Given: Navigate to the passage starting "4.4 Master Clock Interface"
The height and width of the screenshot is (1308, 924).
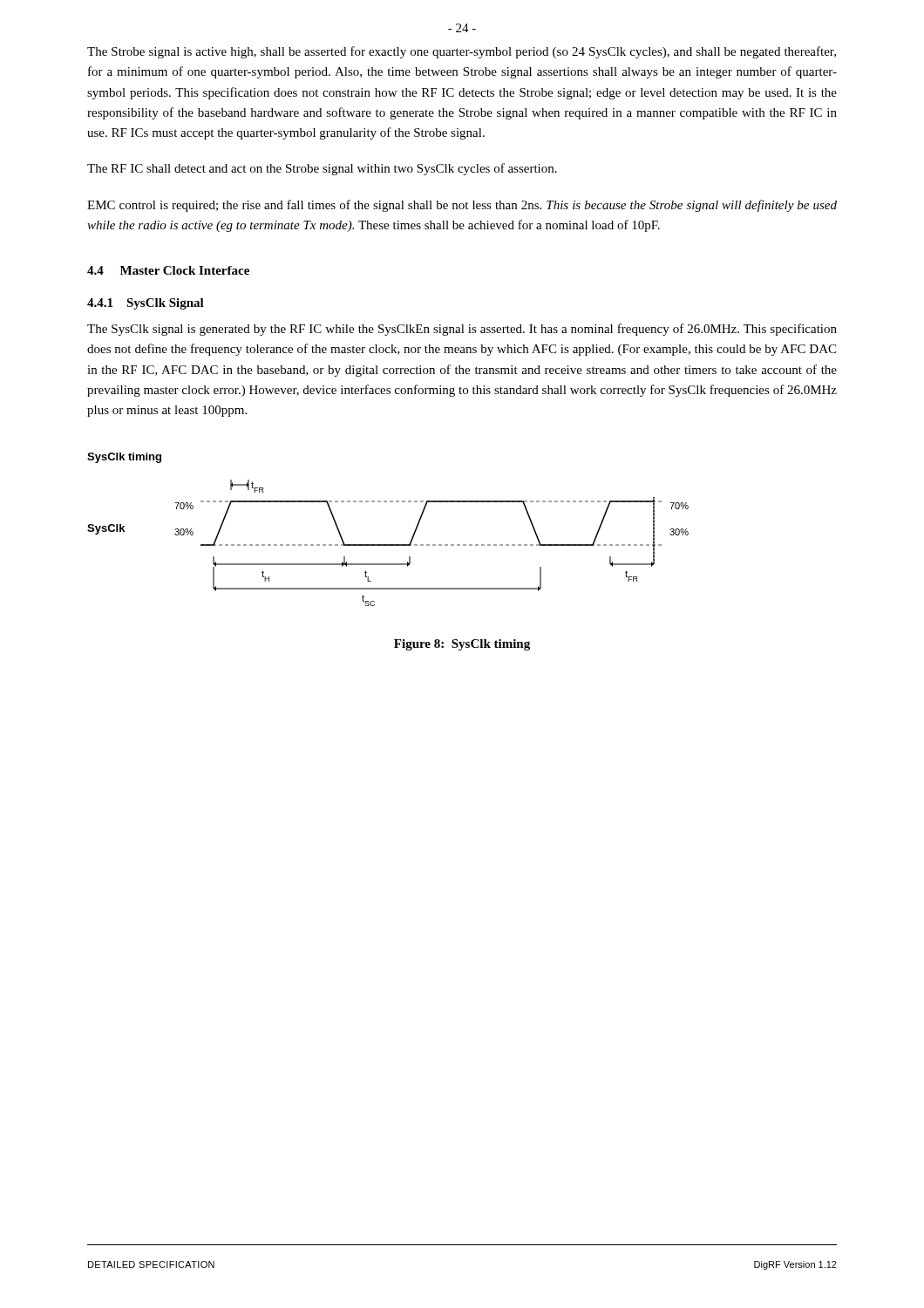Looking at the screenshot, I should pos(168,270).
